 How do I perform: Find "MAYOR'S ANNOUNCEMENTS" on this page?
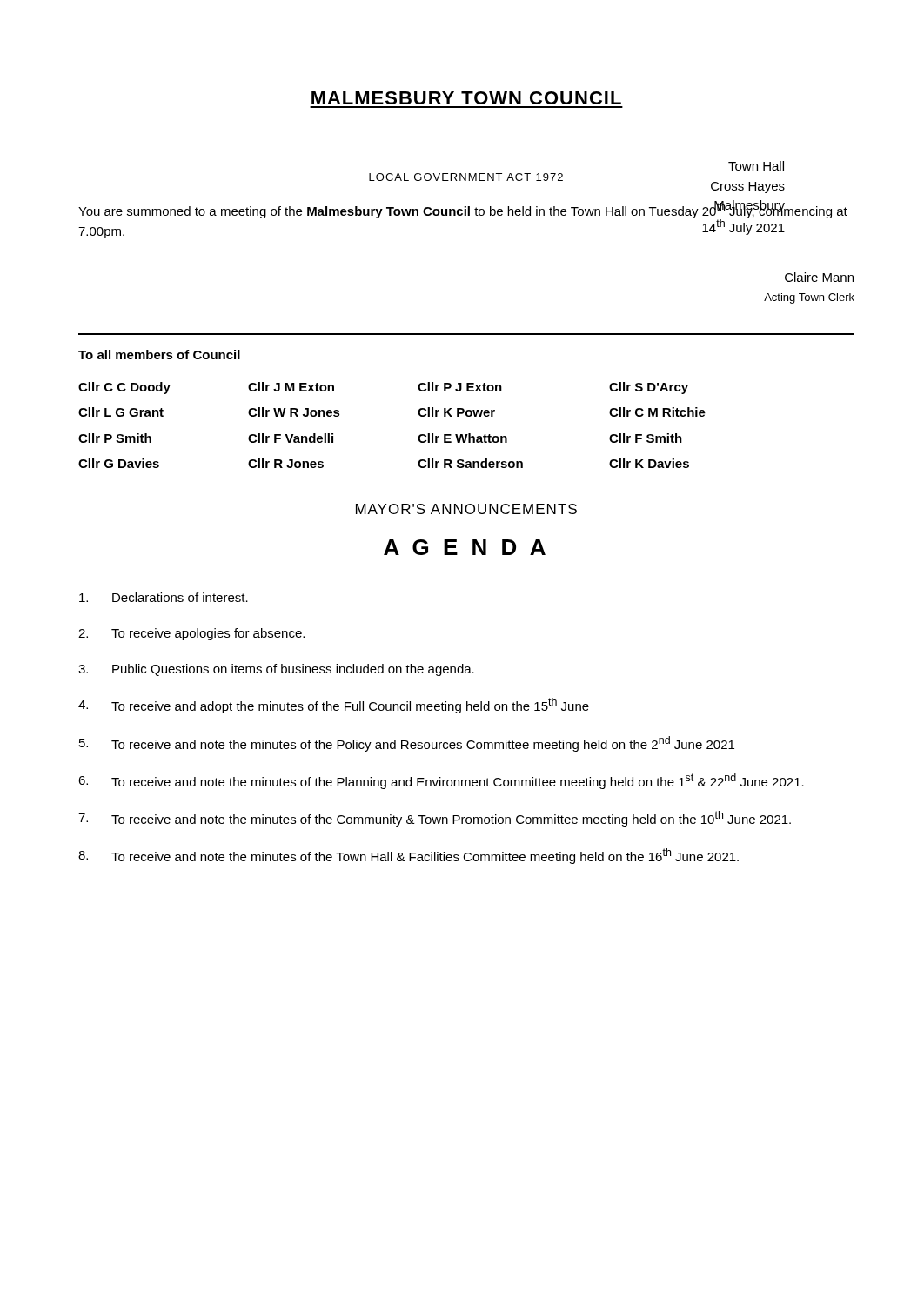[466, 509]
